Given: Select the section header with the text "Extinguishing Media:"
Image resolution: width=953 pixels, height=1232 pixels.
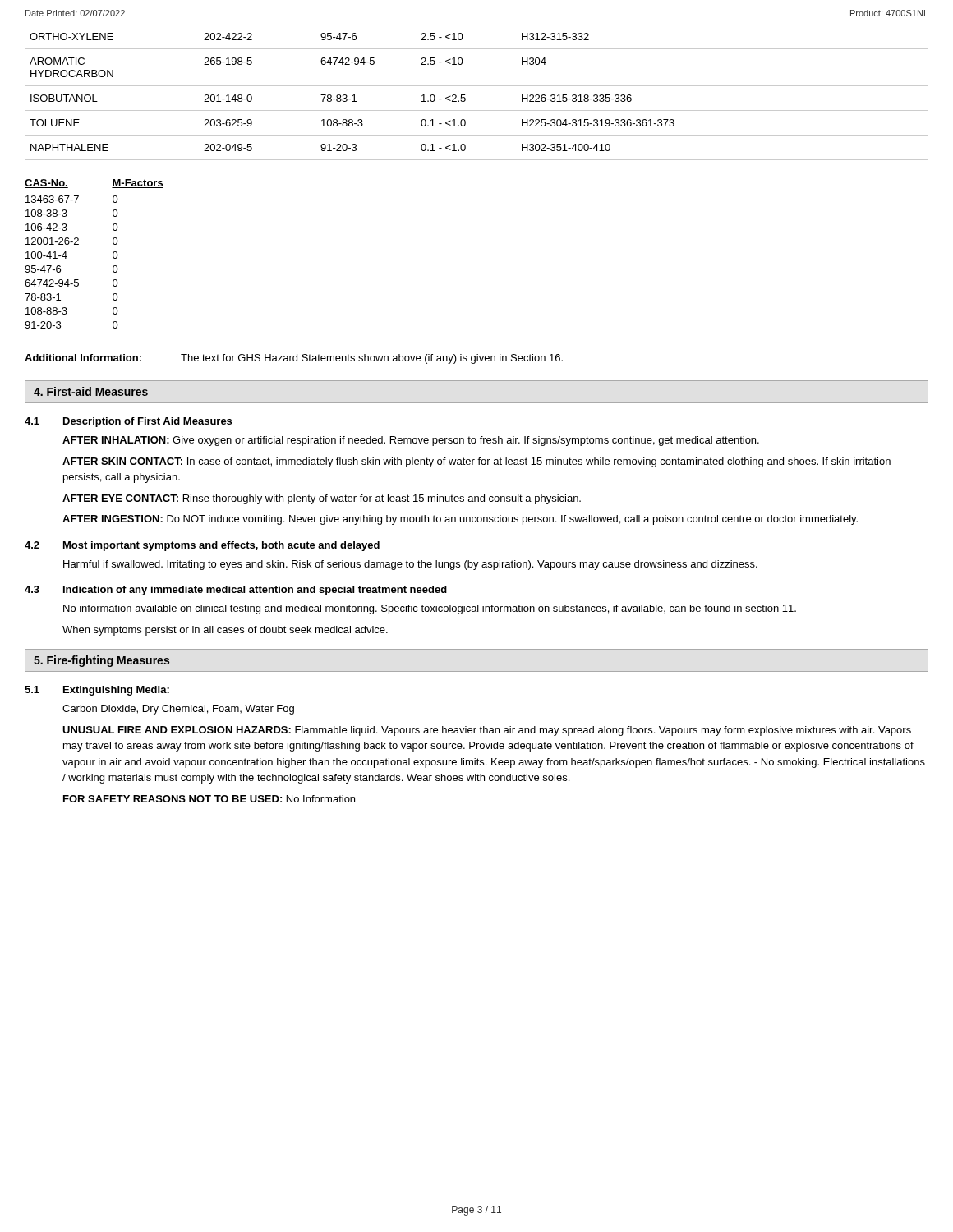Looking at the screenshot, I should coord(116,690).
